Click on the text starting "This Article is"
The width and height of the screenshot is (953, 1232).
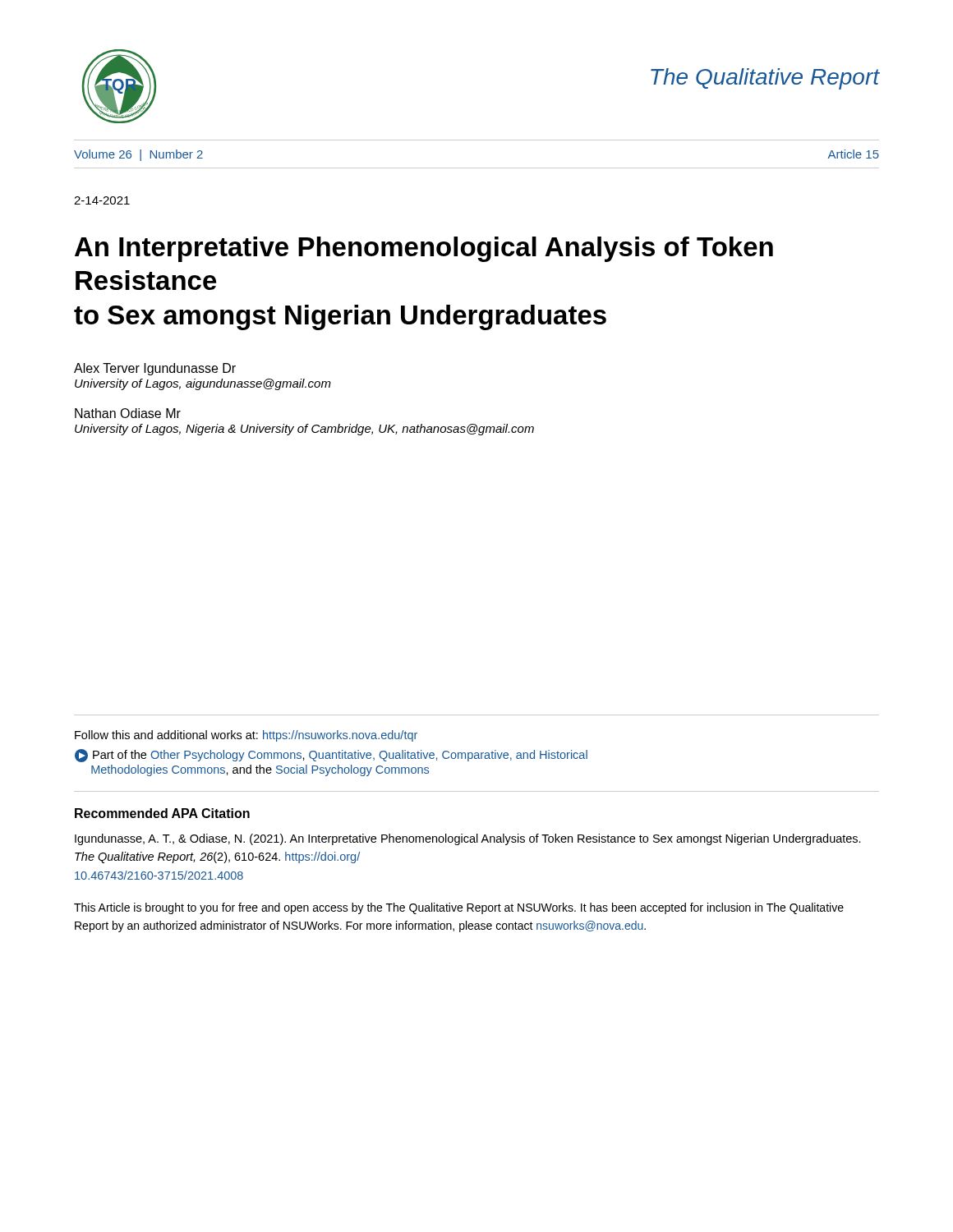pyautogui.click(x=459, y=917)
